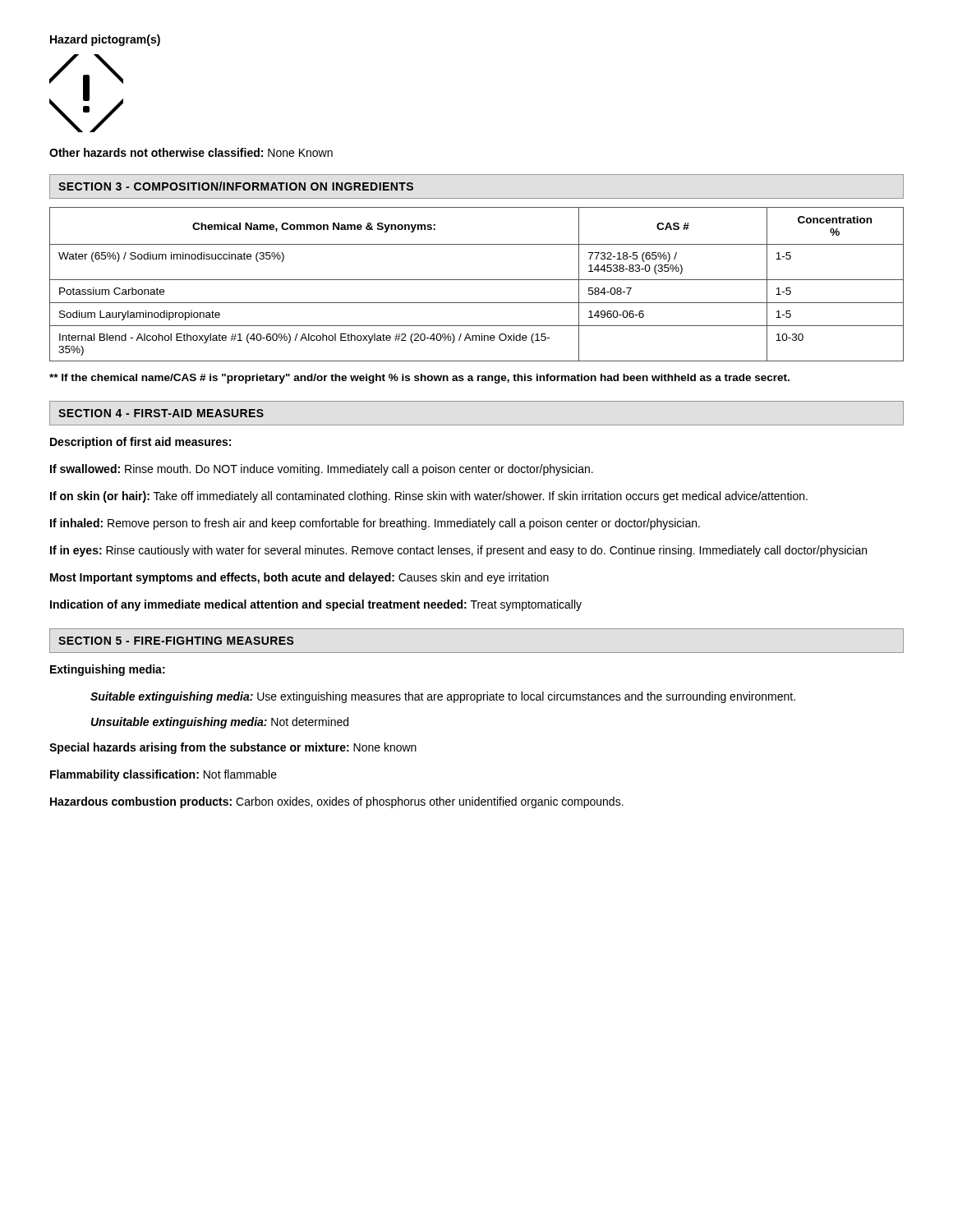The width and height of the screenshot is (953, 1232).
Task: Find the section header with the text "Hazard pictogram(s)"
Action: [x=105, y=39]
